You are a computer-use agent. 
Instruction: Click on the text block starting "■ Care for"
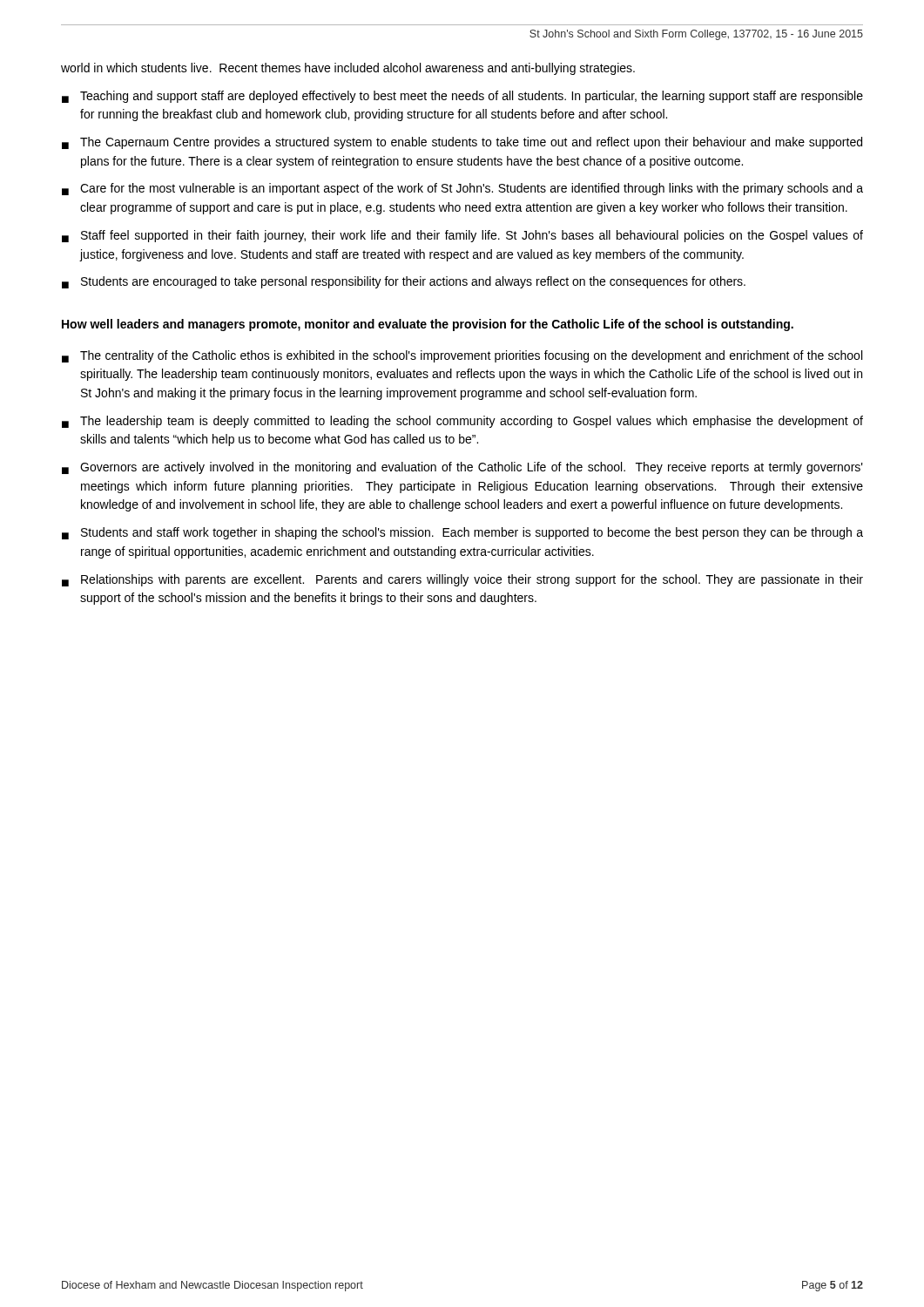coord(462,199)
